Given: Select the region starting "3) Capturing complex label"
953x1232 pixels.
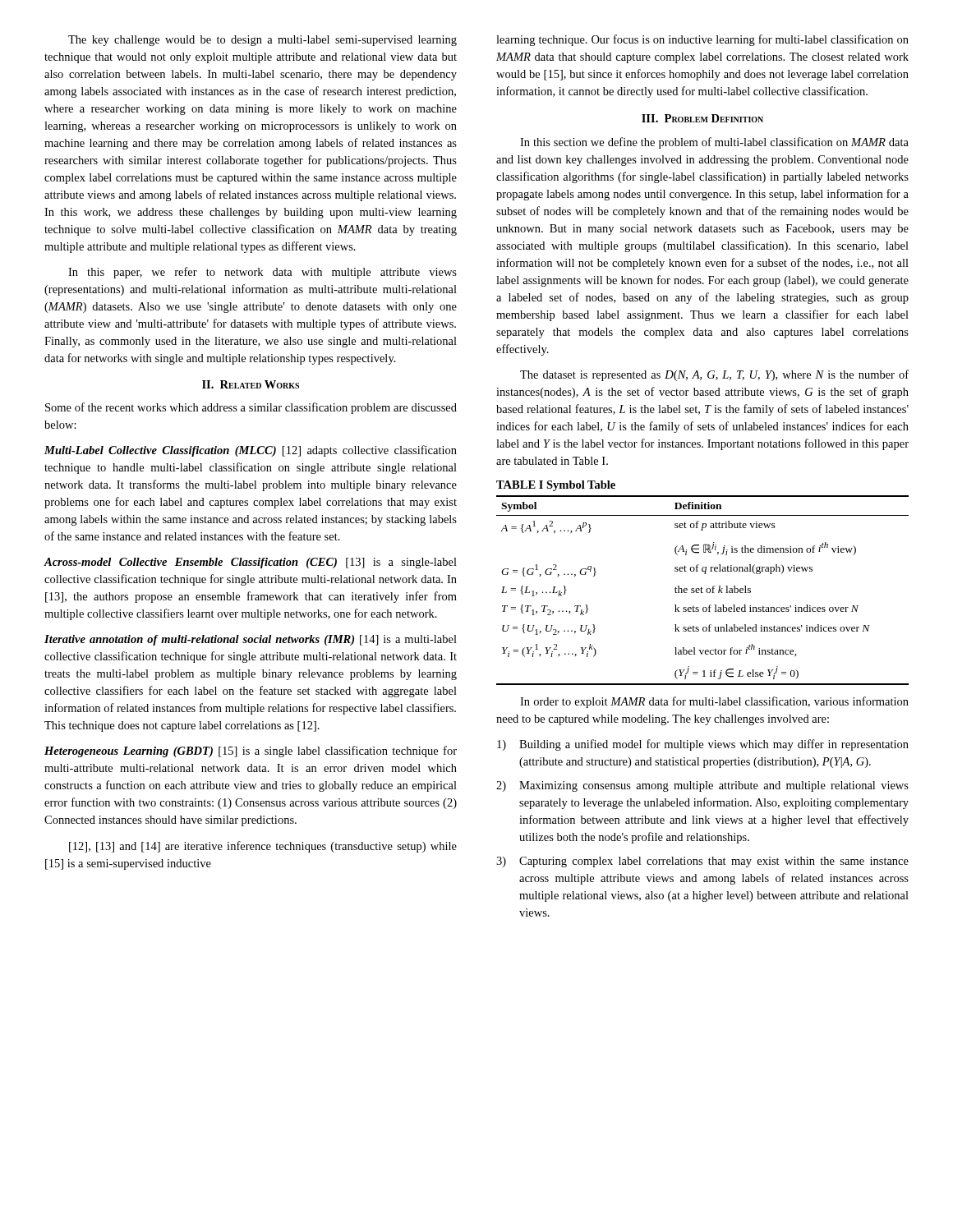Looking at the screenshot, I should pyautogui.click(x=702, y=887).
